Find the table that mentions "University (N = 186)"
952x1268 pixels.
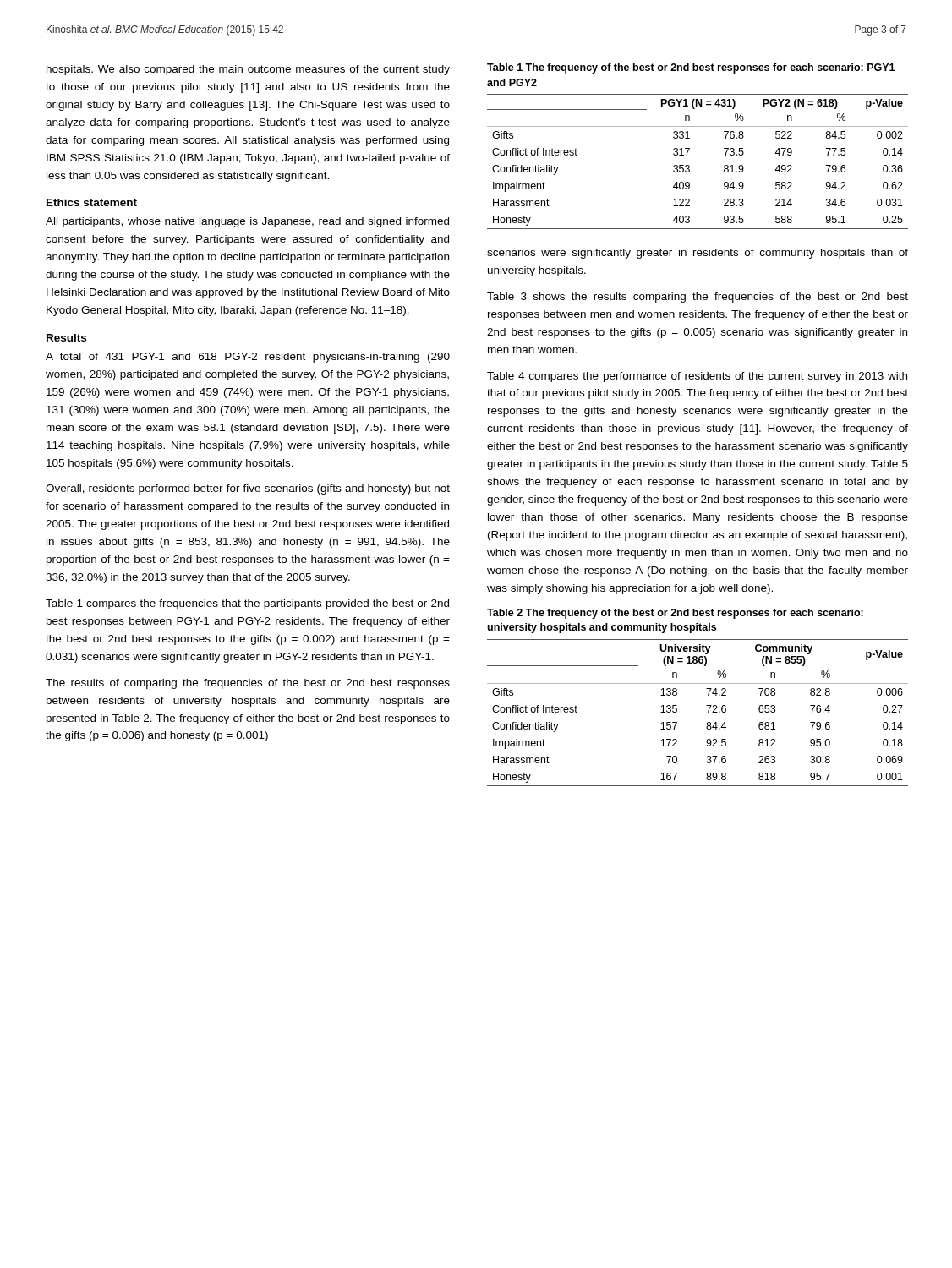[697, 712]
